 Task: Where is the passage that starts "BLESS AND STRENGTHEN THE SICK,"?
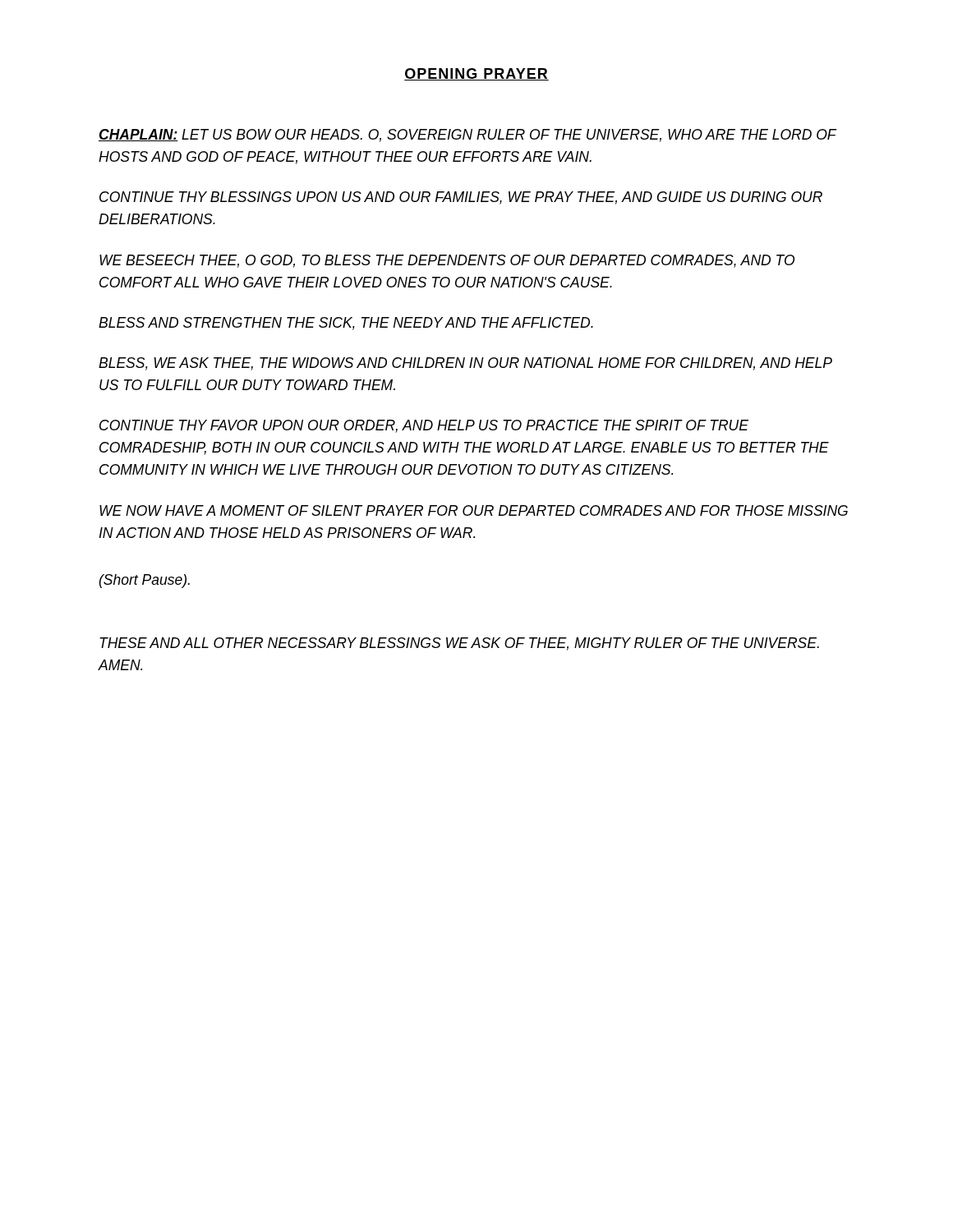click(346, 323)
